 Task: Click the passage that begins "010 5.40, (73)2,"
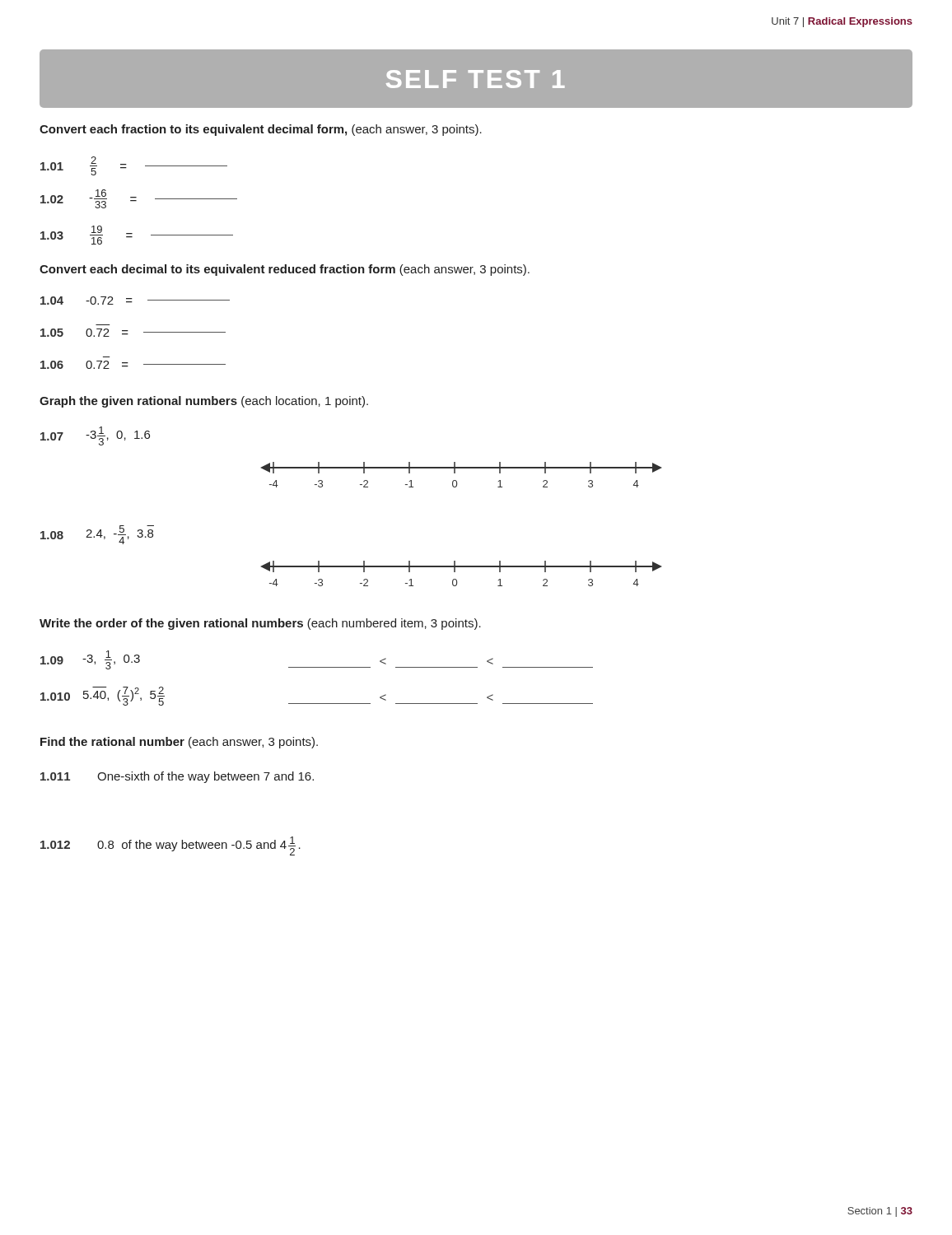(316, 696)
